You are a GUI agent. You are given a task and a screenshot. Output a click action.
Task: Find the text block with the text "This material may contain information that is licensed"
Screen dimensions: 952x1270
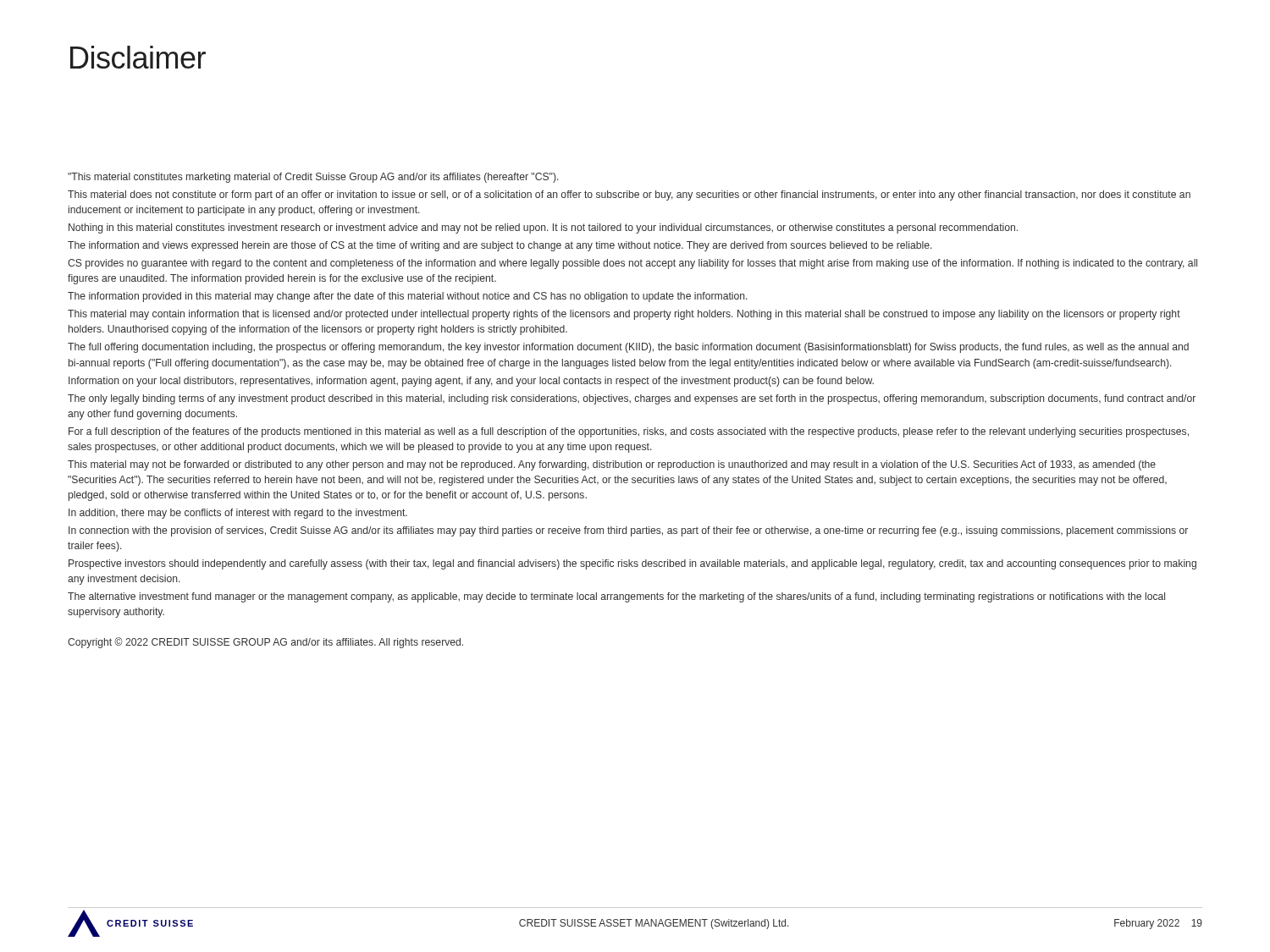(624, 322)
